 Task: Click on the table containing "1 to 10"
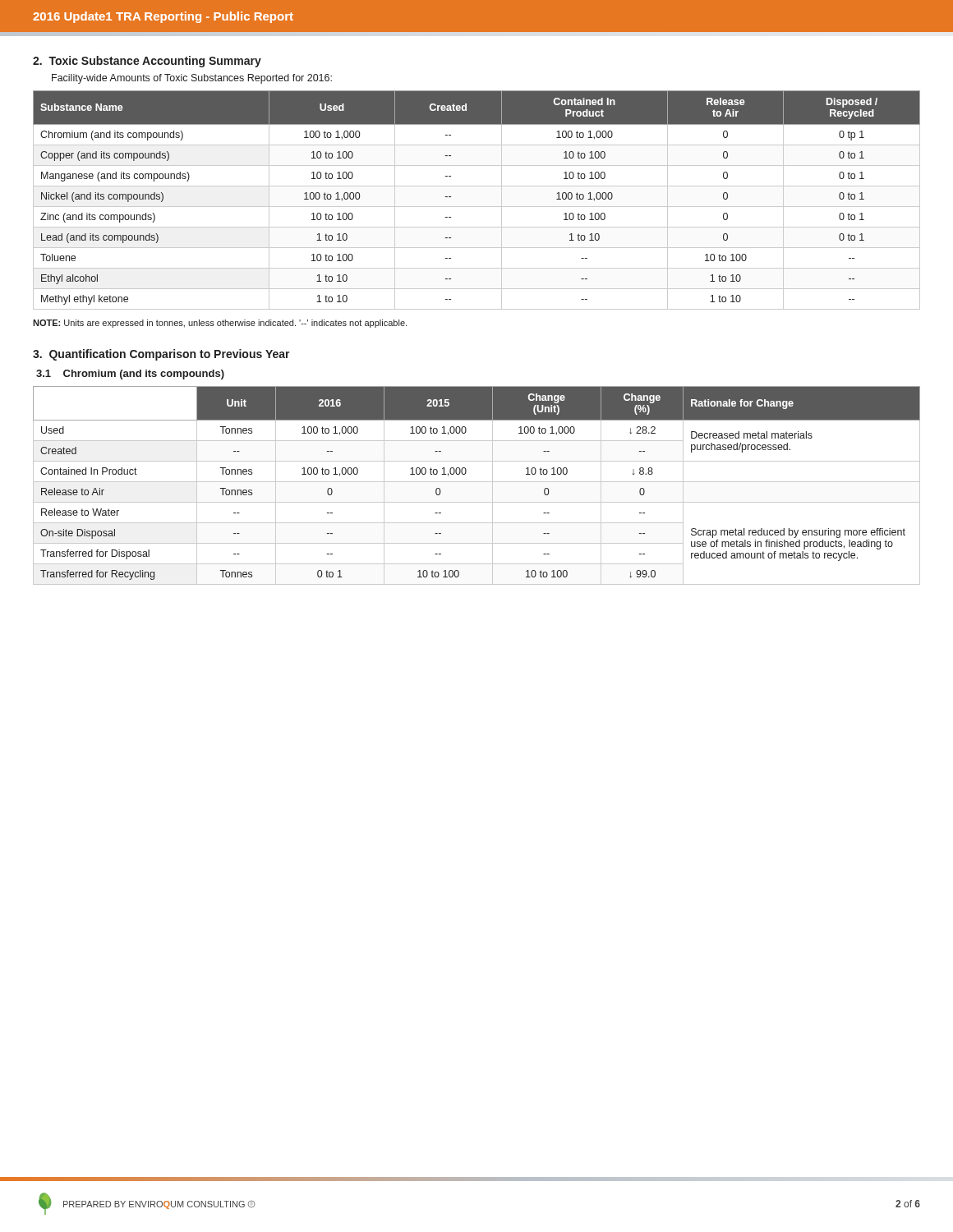476,200
